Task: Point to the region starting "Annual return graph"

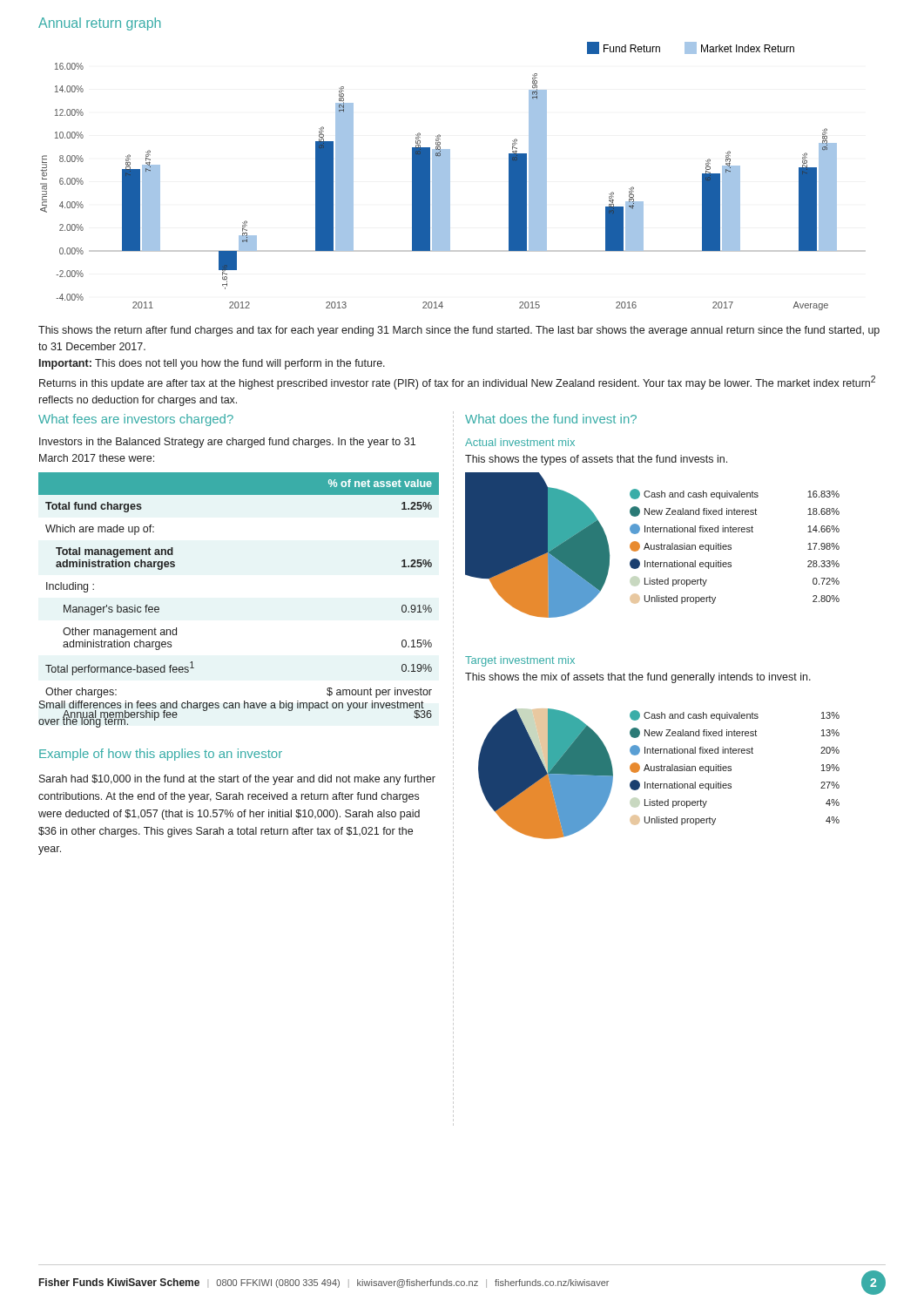Action: (x=100, y=23)
